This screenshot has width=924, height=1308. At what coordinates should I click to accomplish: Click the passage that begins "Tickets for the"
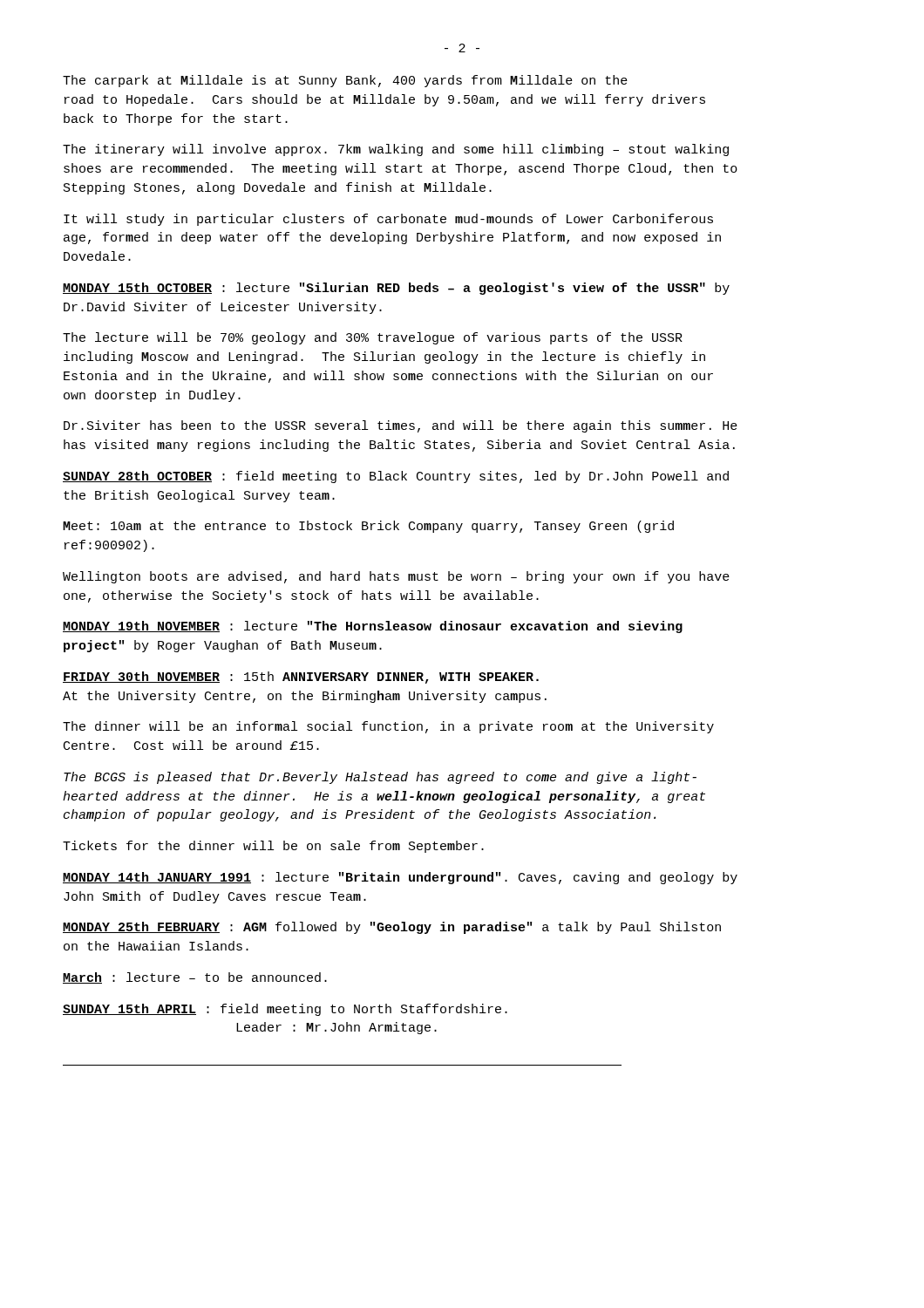click(x=275, y=847)
